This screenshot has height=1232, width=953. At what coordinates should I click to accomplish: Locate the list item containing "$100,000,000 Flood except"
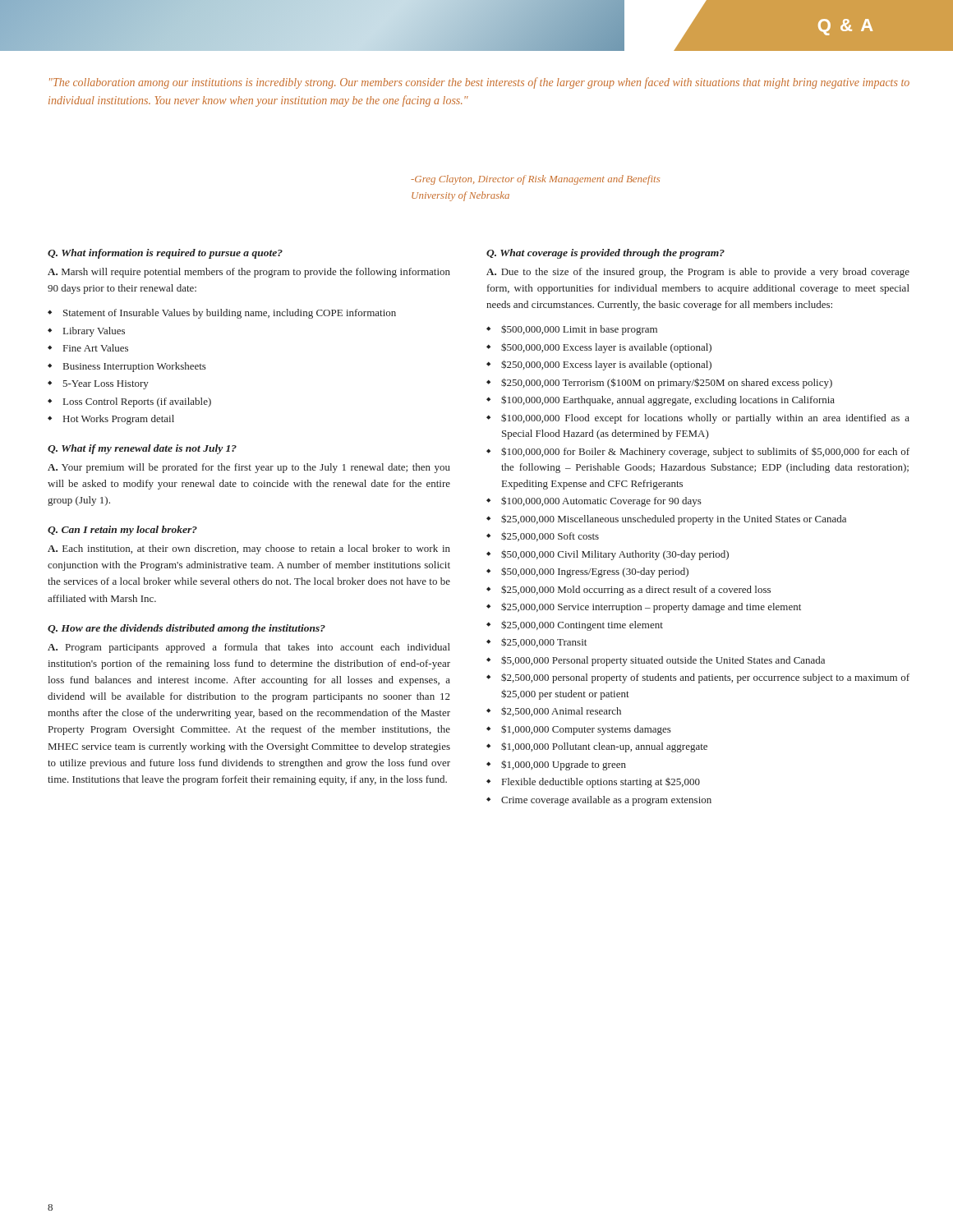tap(705, 426)
